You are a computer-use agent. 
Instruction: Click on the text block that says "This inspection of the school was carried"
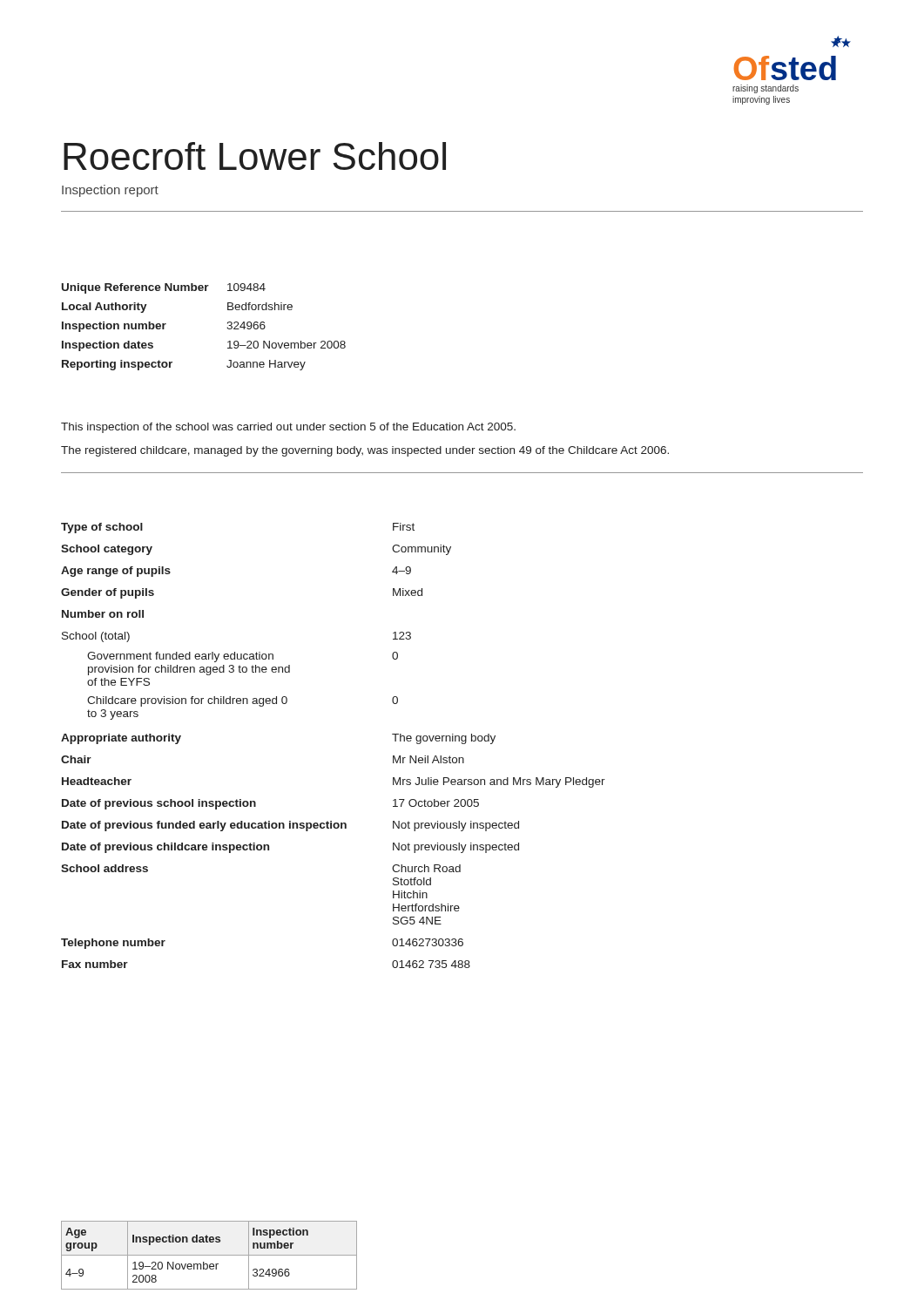coord(462,446)
